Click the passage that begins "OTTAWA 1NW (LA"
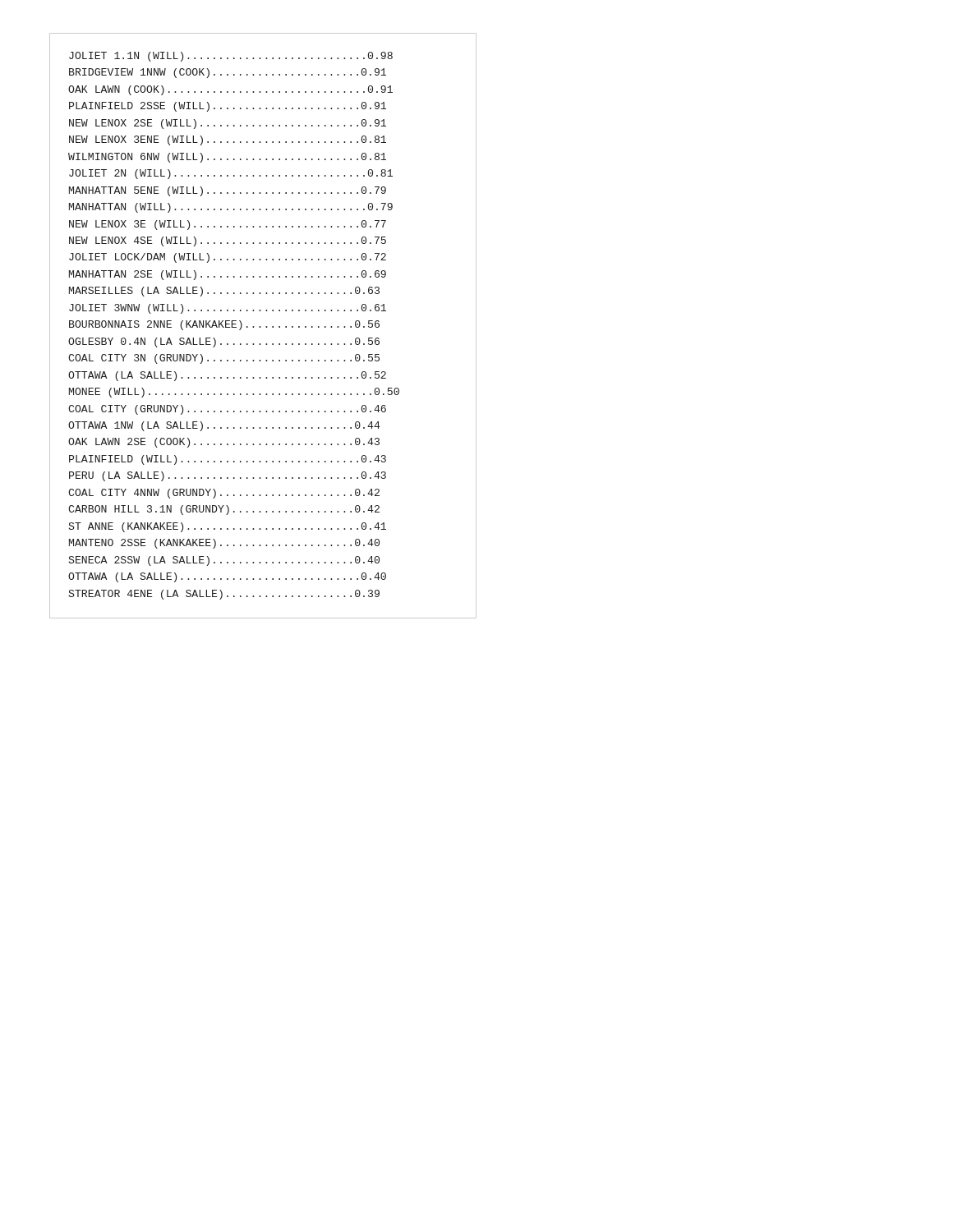 [224, 426]
